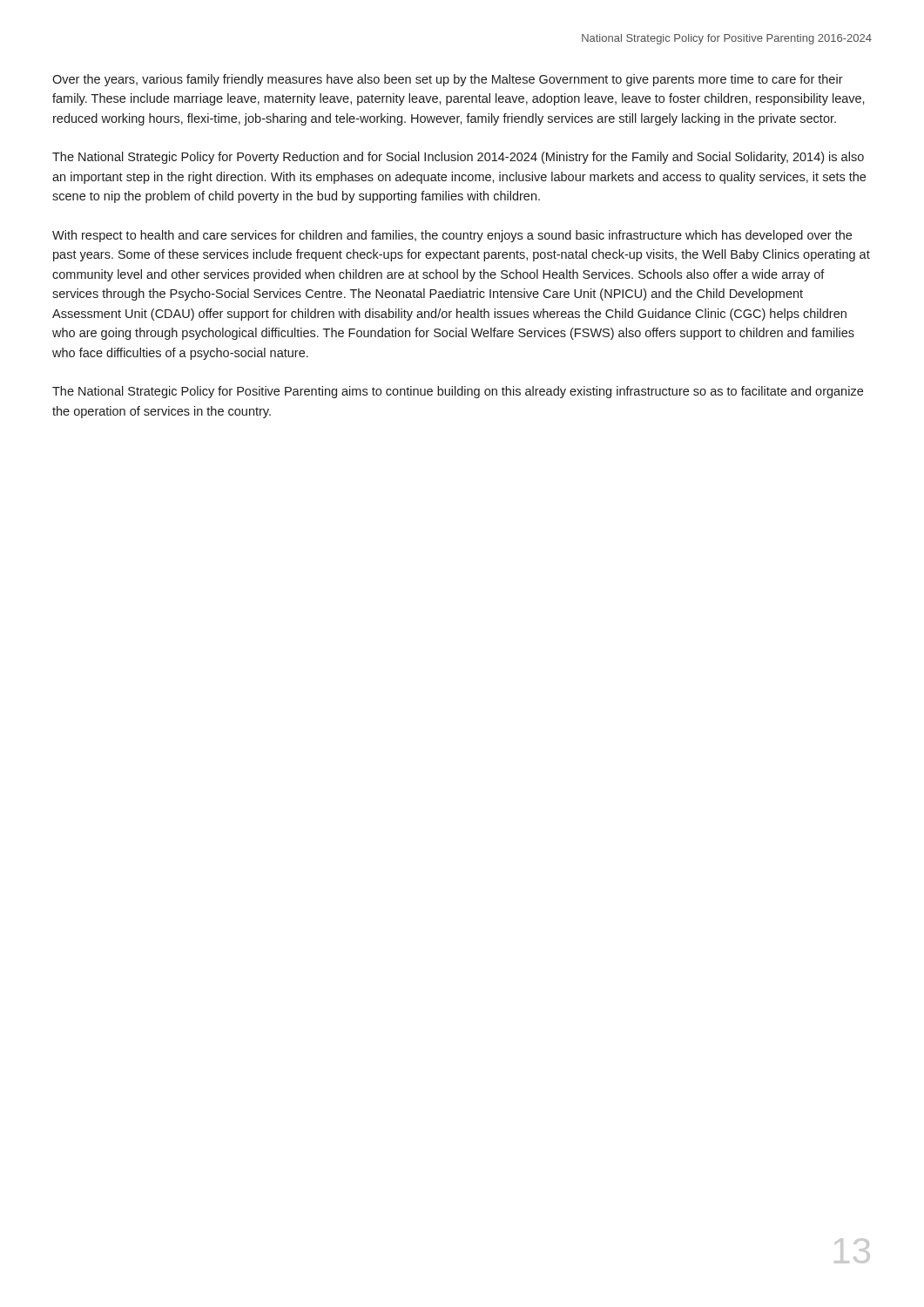Image resolution: width=924 pixels, height=1307 pixels.
Task: Find the element starting "The National Strategic Policy for Poverty Reduction and"
Action: click(x=459, y=177)
